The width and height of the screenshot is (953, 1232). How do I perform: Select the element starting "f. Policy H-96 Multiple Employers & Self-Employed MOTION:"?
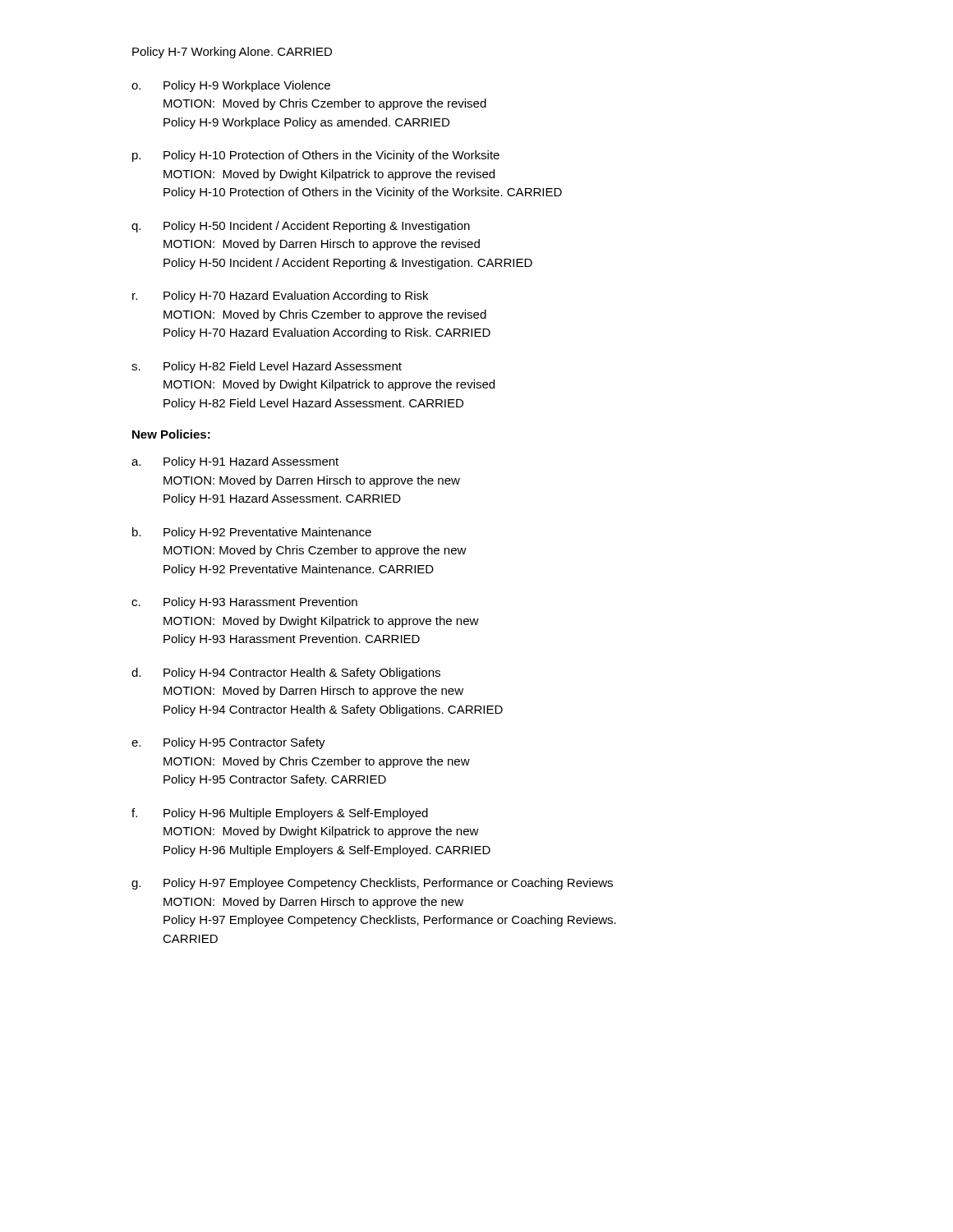click(485, 831)
